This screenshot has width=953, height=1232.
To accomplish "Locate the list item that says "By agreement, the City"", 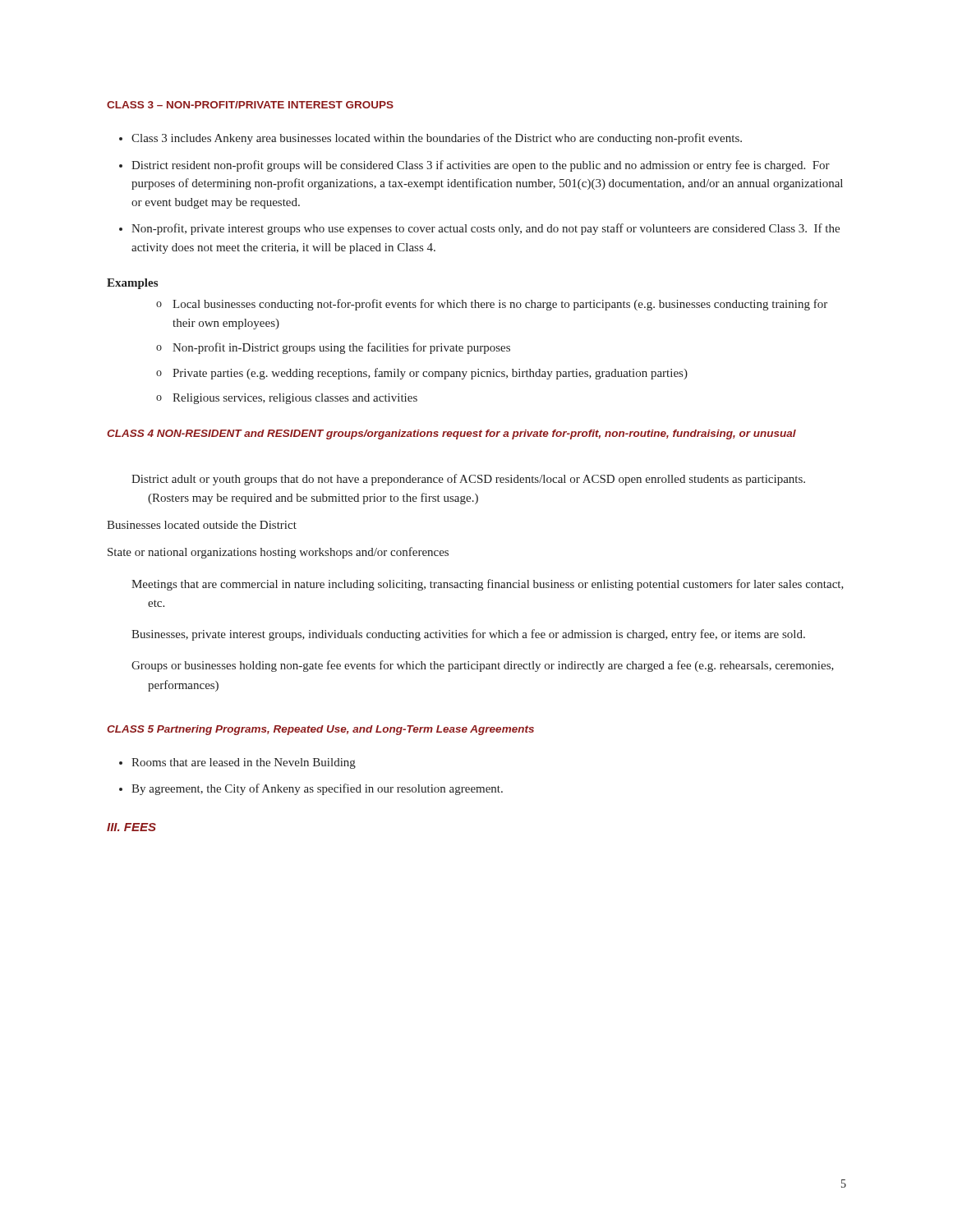I will pyautogui.click(x=489, y=789).
